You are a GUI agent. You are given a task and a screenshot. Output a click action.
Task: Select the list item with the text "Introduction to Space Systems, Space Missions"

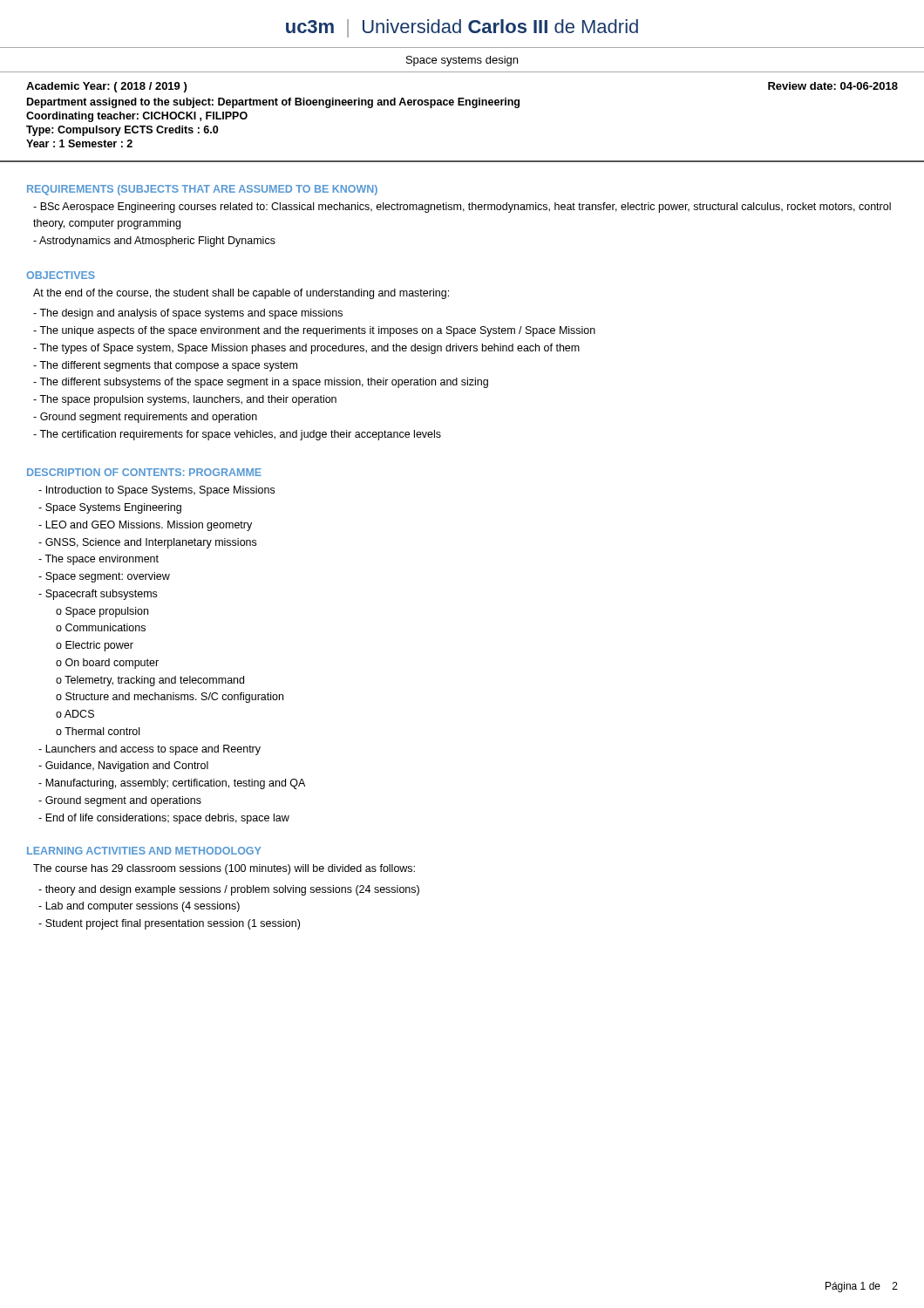(x=157, y=490)
